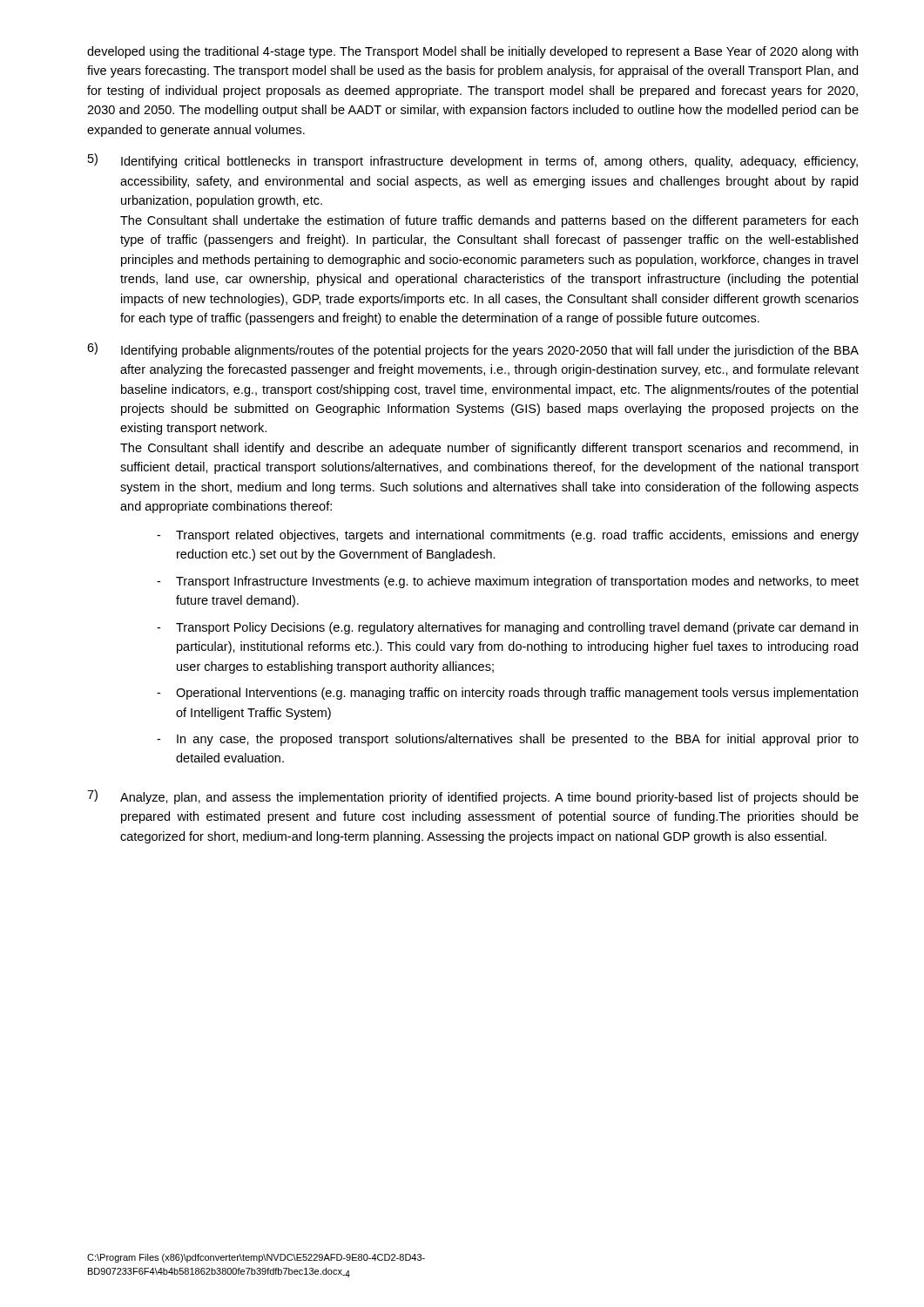Locate the text block starting "developed using the traditional 4-stage"
Screen dimensions: 1307x924
pos(473,91)
